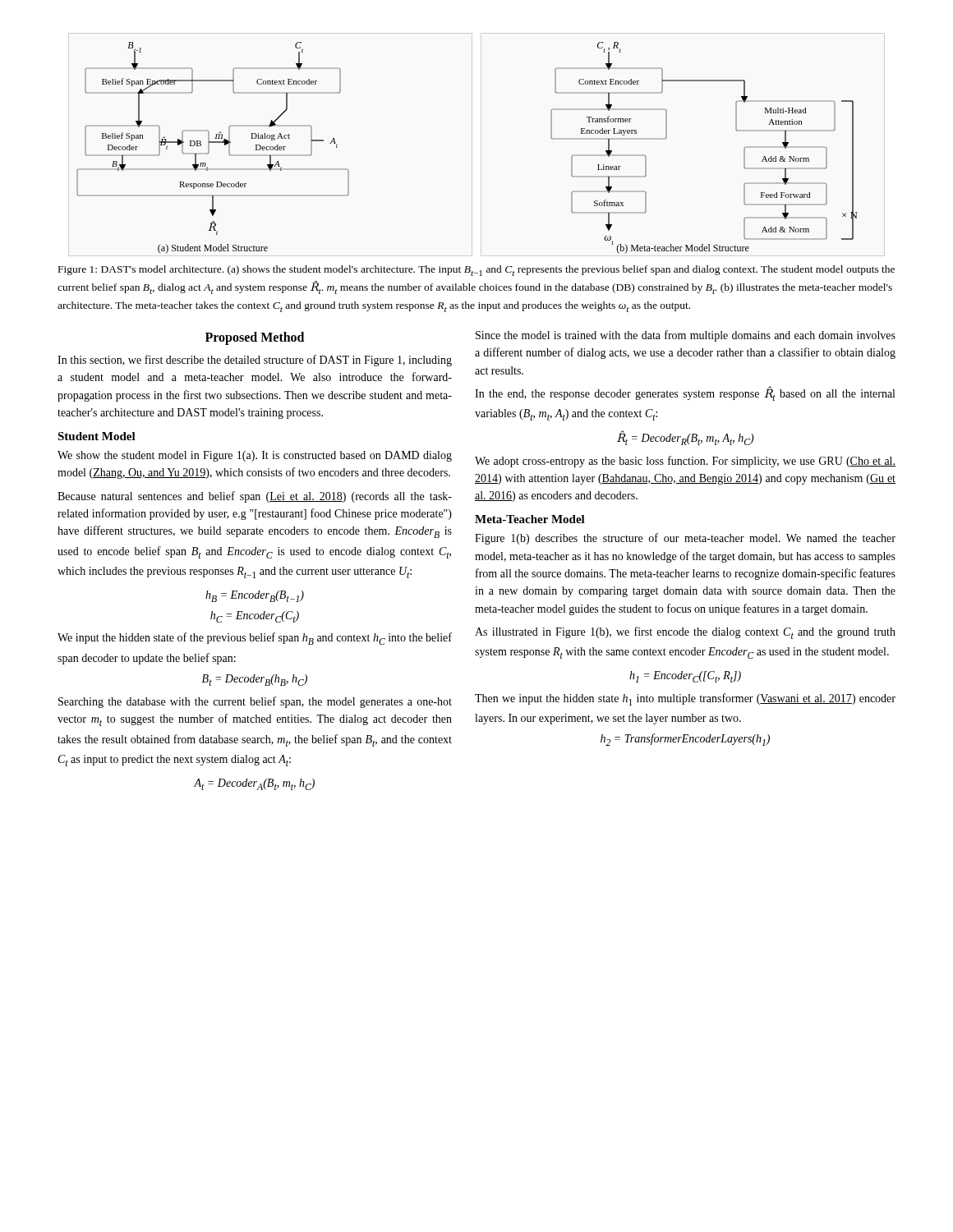The width and height of the screenshot is (953, 1232).
Task: Select the region starting "Proposed Method"
Action: pos(255,337)
